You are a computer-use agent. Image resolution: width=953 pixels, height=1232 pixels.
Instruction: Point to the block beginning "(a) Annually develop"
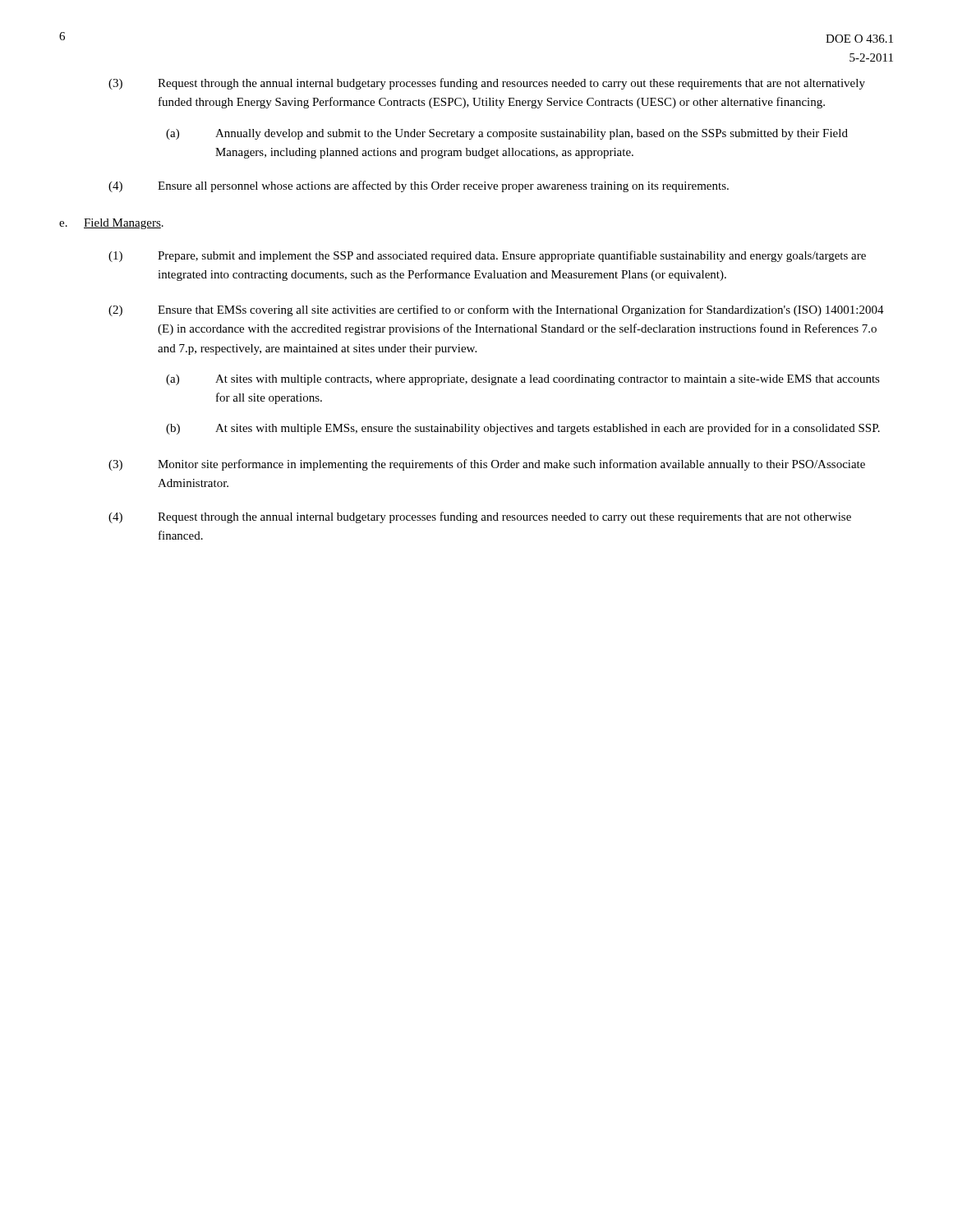[530, 143]
